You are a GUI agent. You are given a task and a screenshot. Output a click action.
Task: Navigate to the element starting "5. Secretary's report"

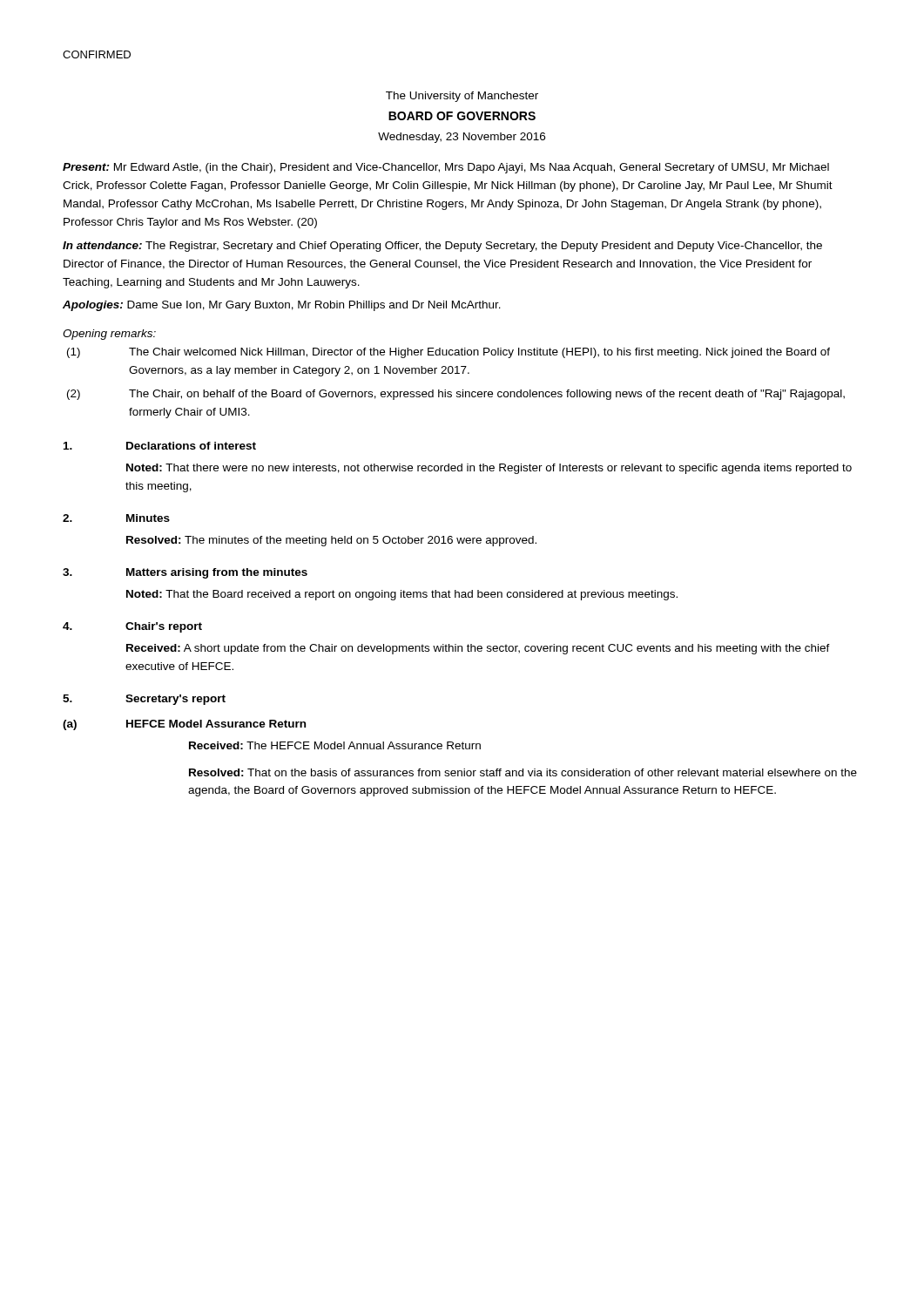pos(144,700)
